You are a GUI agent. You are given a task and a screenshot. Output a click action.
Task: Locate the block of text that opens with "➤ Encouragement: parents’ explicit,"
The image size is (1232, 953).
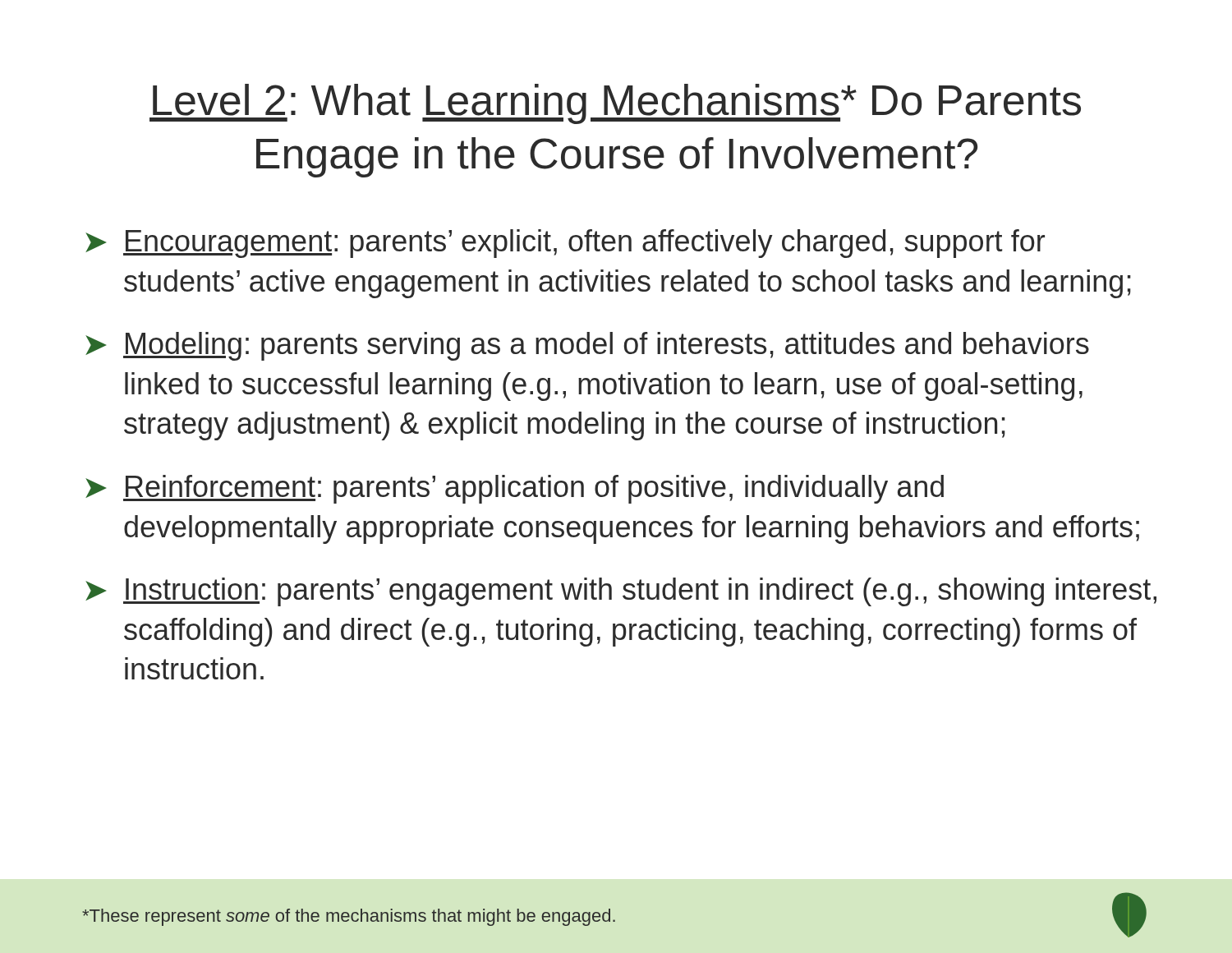click(624, 262)
